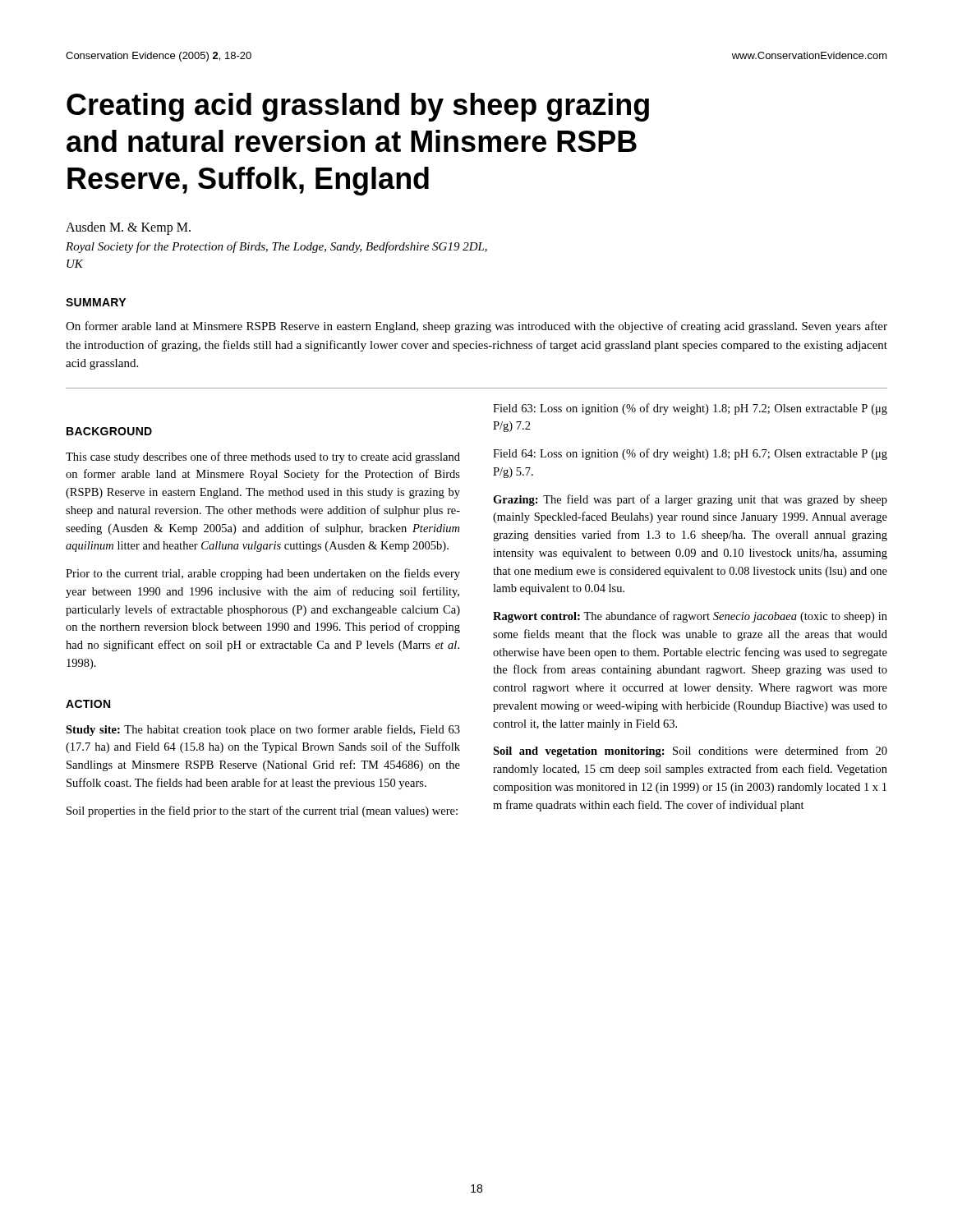953x1232 pixels.
Task: Locate the text block that says "On former arable land"
Action: [476, 345]
